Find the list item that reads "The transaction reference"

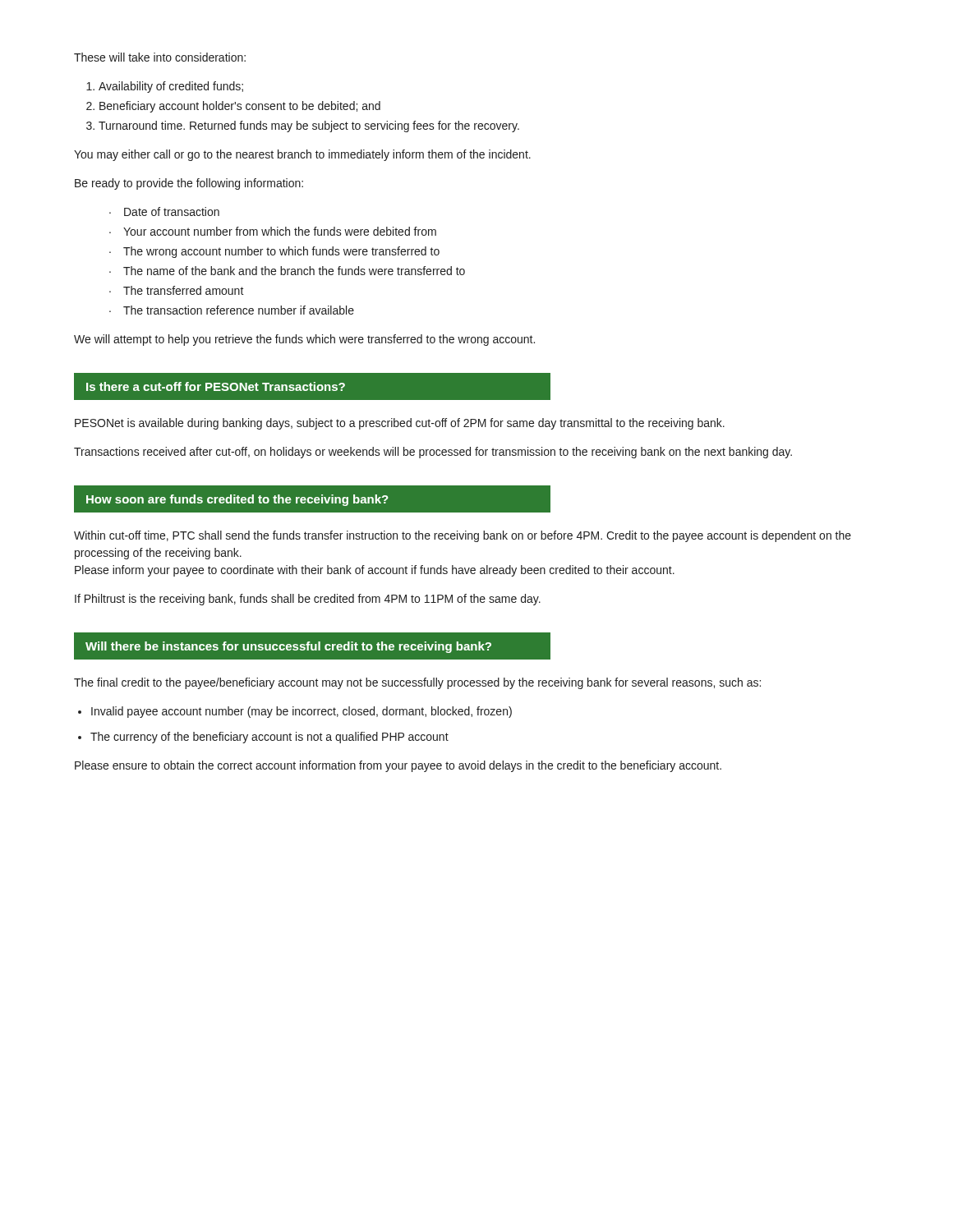pyautogui.click(x=239, y=310)
